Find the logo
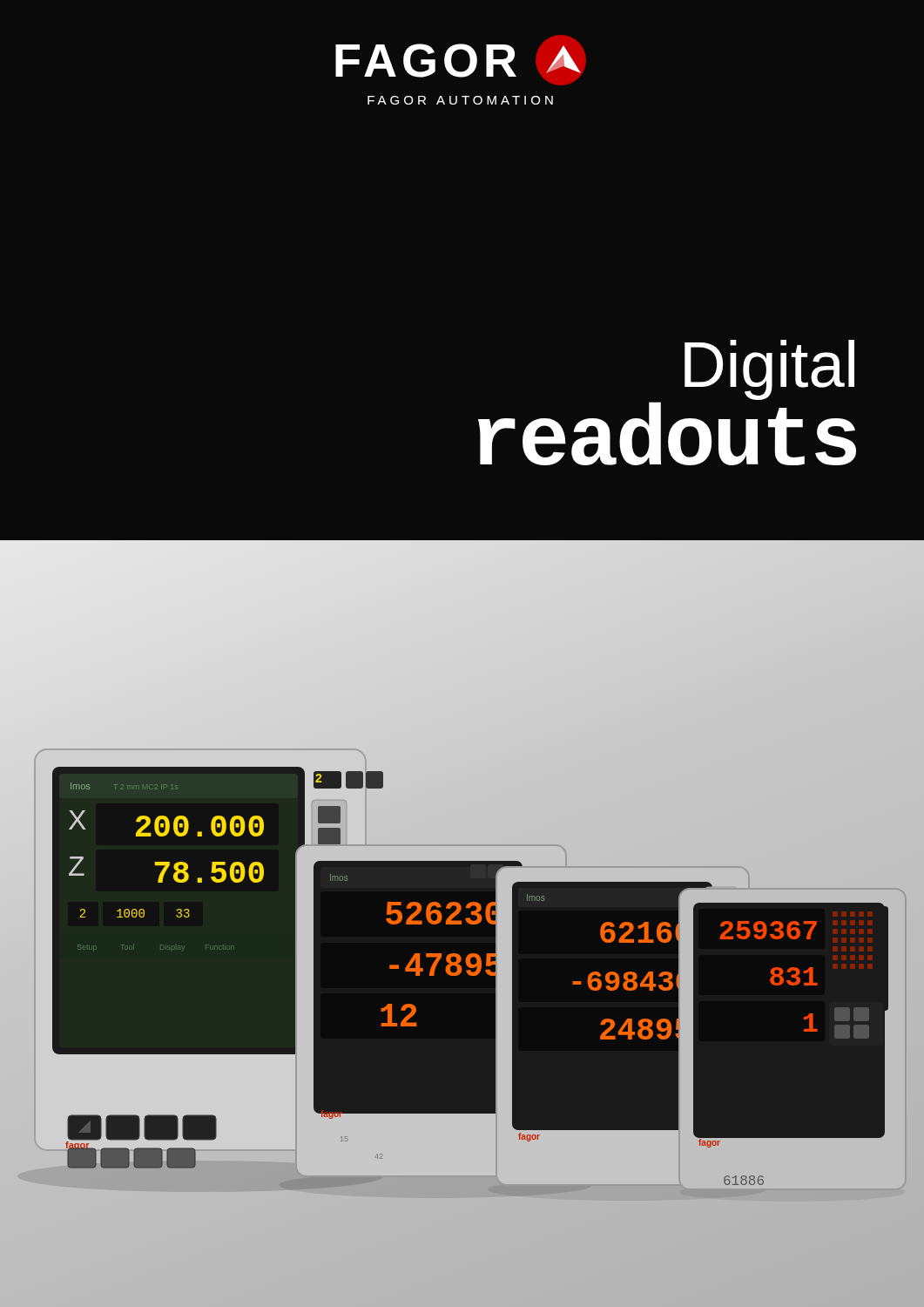 [x=462, y=70]
